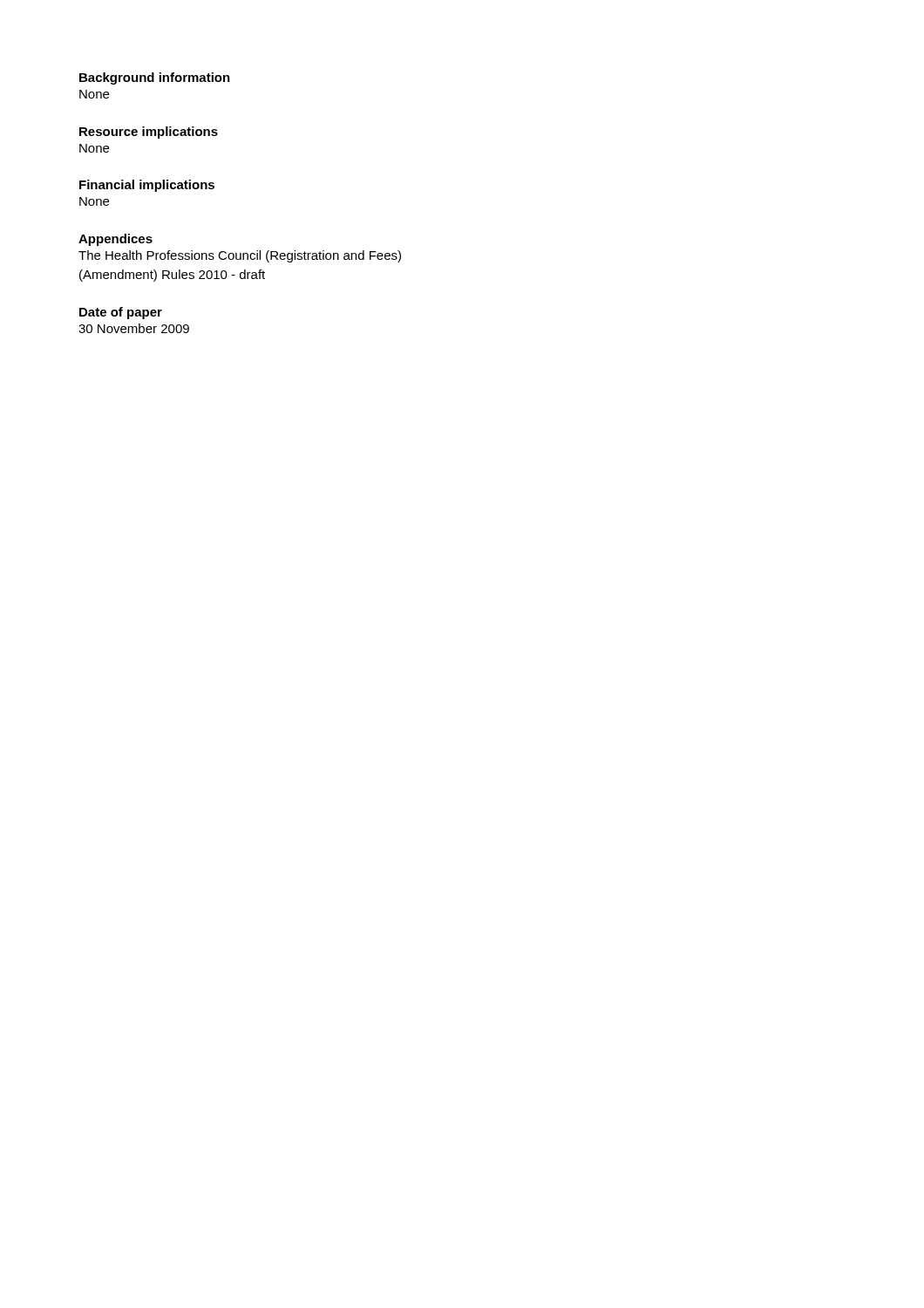The height and width of the screenshot is (1308, 924).
Task: Click where it says "30 November 2009"
Action: (x=134, y=328)
